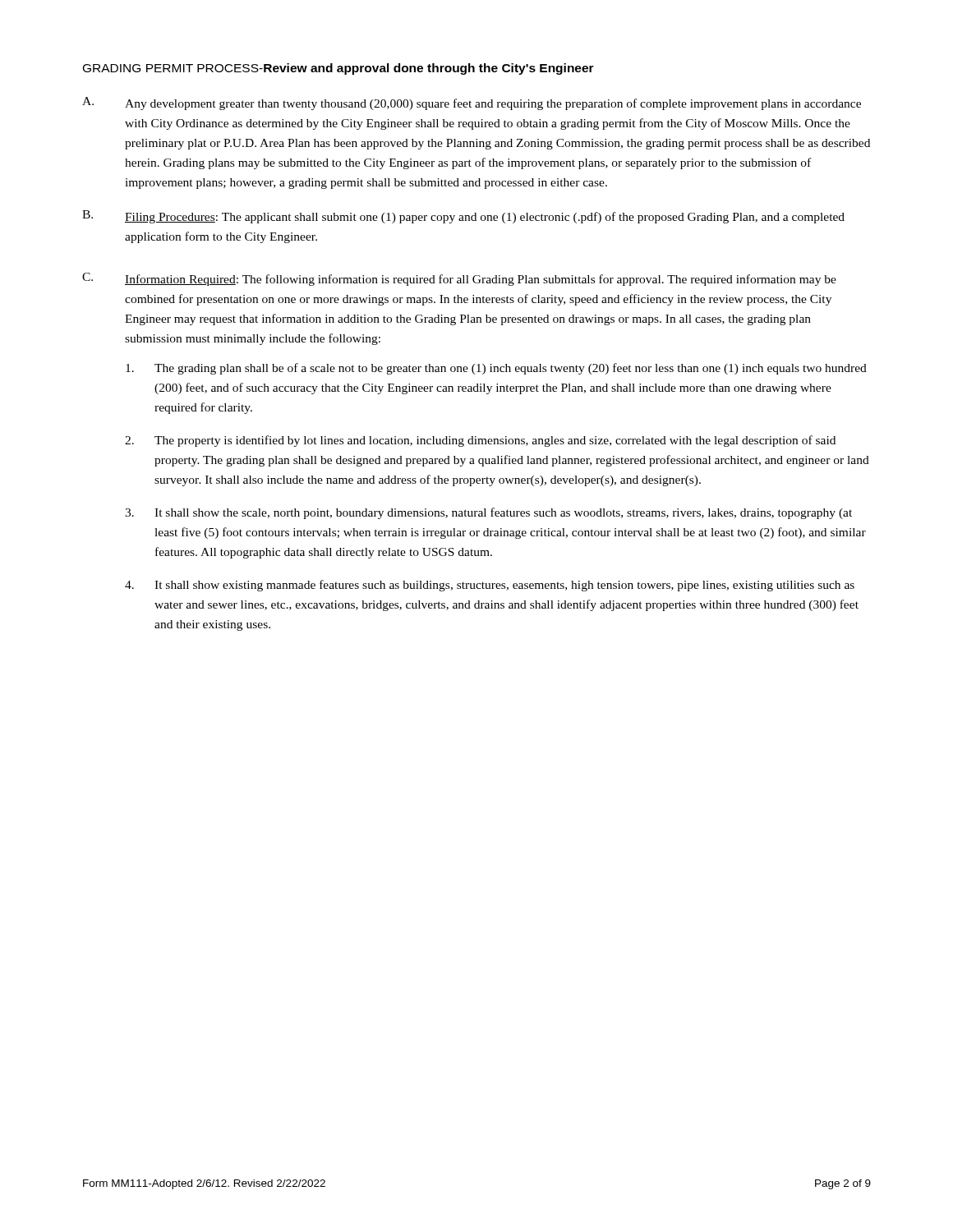Screen dimensions: 1232x953
Task: Locate the section header
Action: [338, 68]
